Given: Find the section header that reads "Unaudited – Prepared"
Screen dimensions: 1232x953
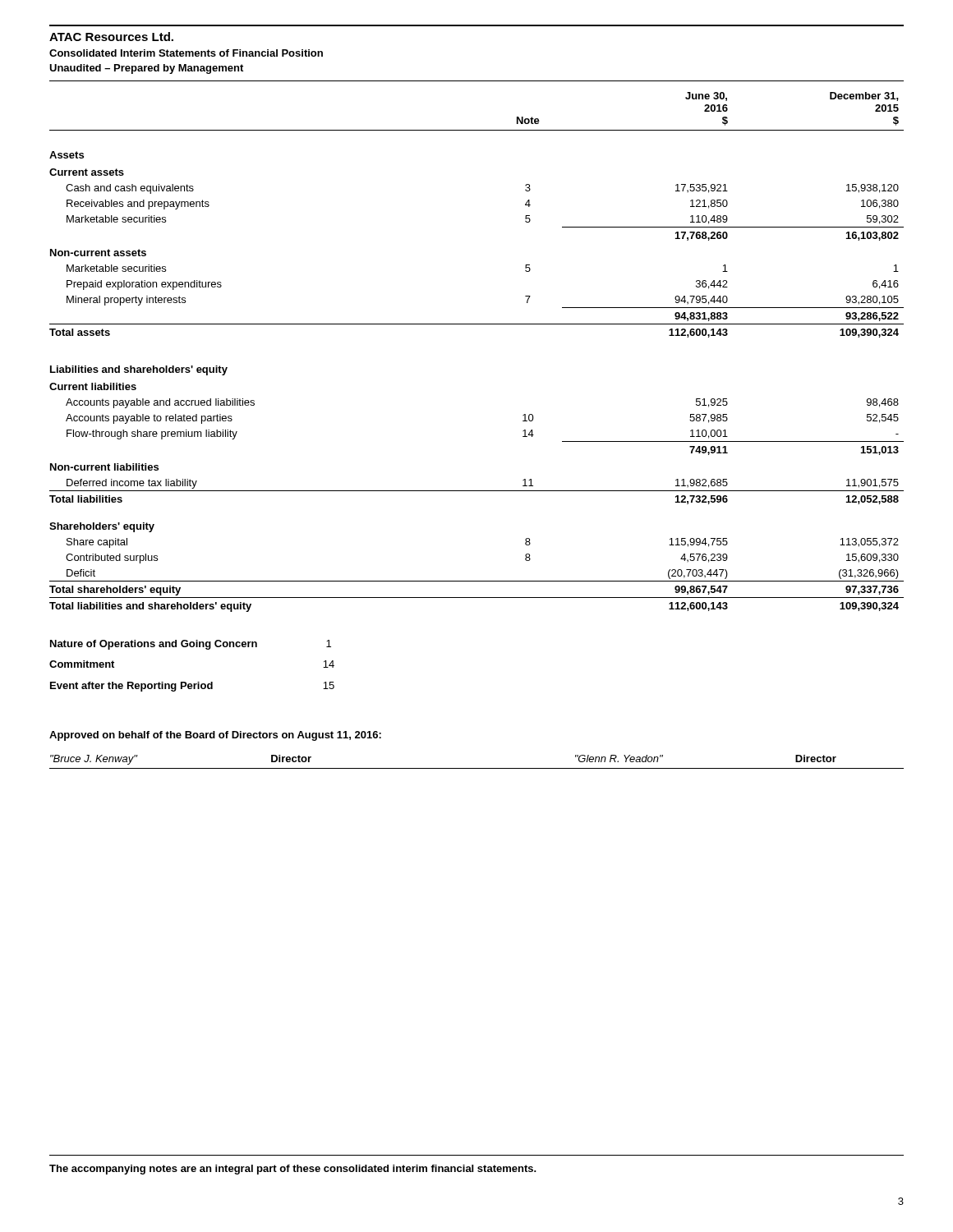Looking at the screenshot, I should (146, 68).
